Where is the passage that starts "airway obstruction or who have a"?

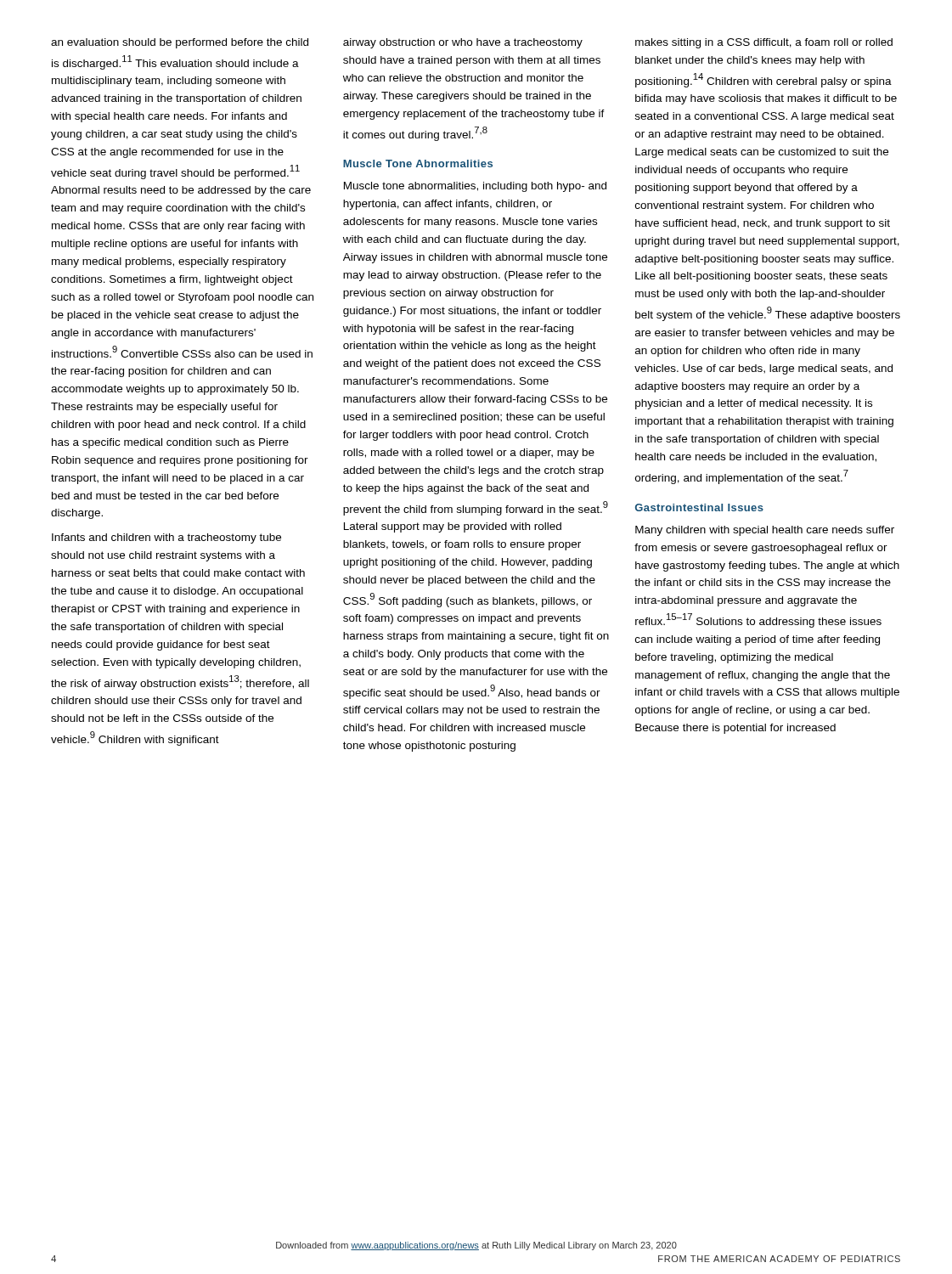(476, 89)
